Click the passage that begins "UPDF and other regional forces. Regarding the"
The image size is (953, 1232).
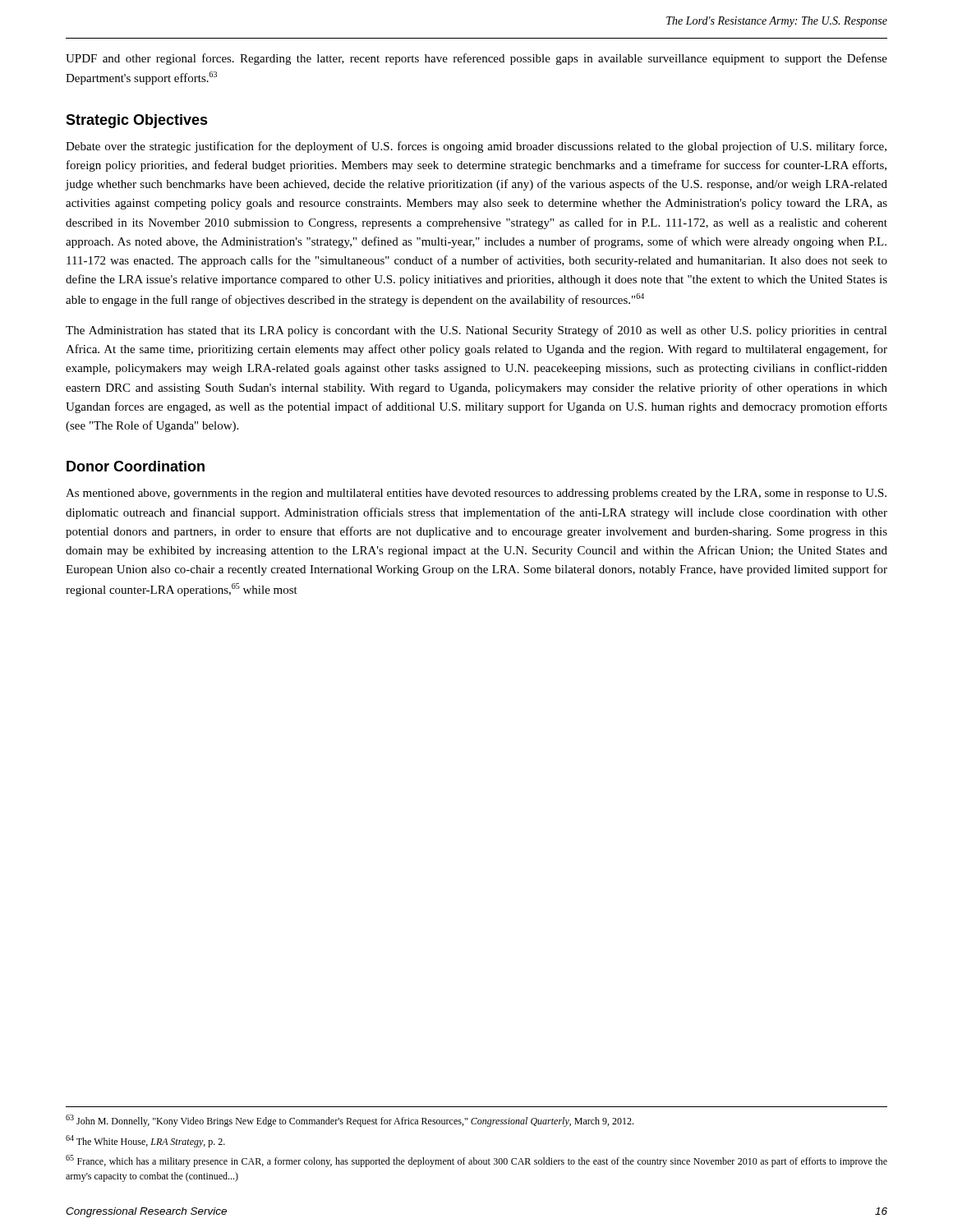click(x=476, y=68)
